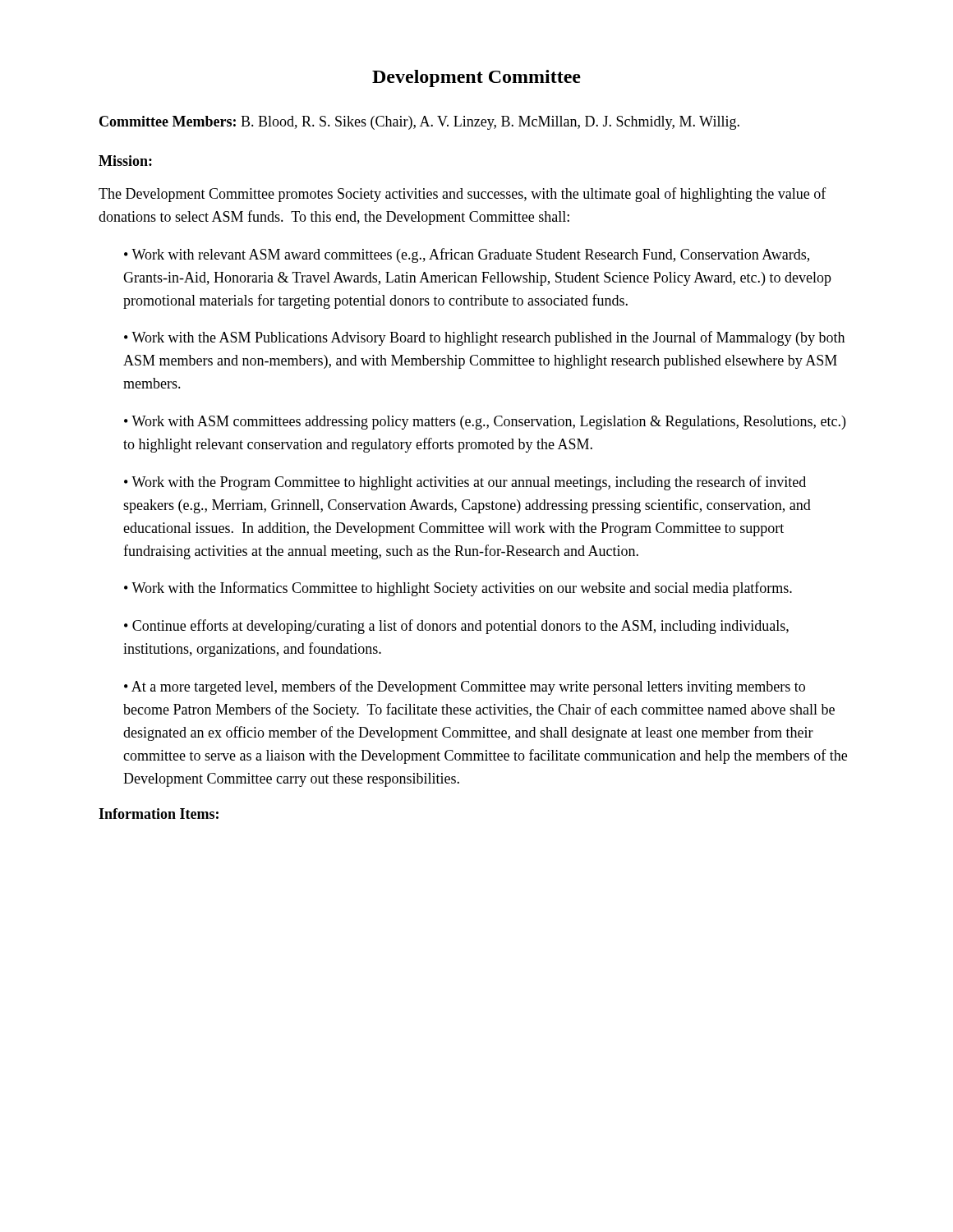Find the block on this page that starts "• Work with relevant ASM"
Viewport: 953px width, 1232px height.
coord(477,277)
